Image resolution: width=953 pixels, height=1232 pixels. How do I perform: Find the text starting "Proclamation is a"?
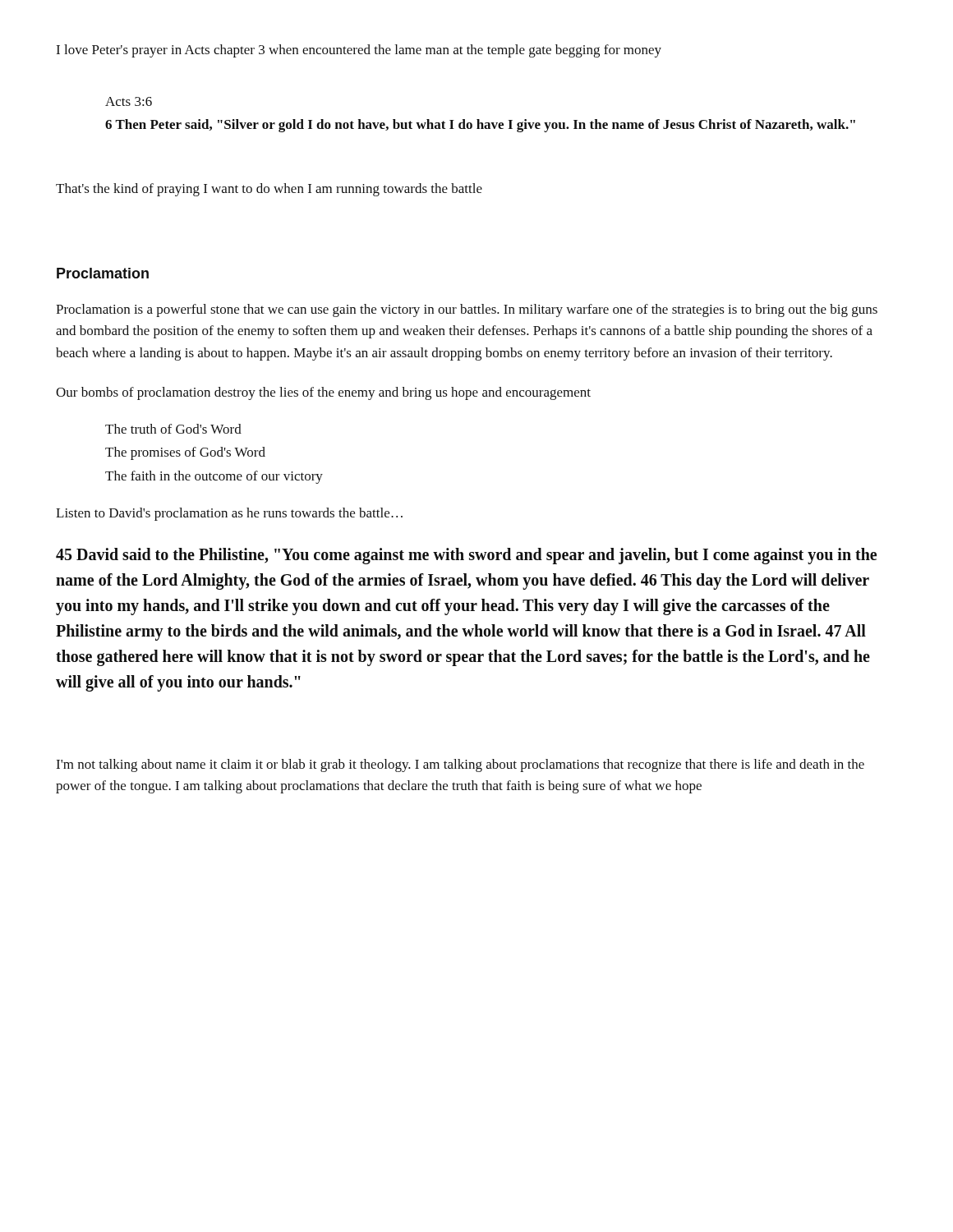pos(467,331)
